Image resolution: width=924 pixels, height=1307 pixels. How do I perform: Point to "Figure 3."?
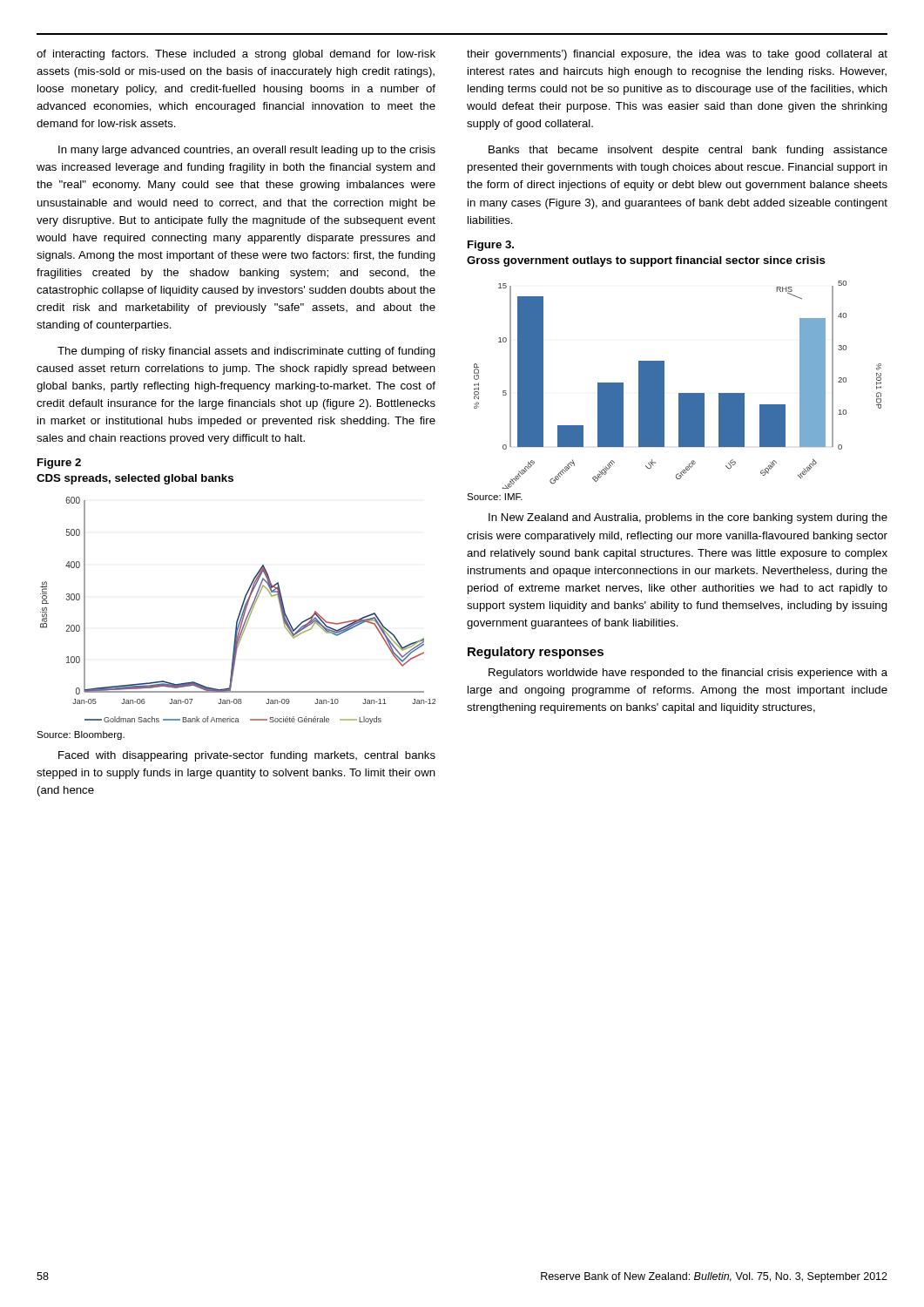[x=491, y=246]
